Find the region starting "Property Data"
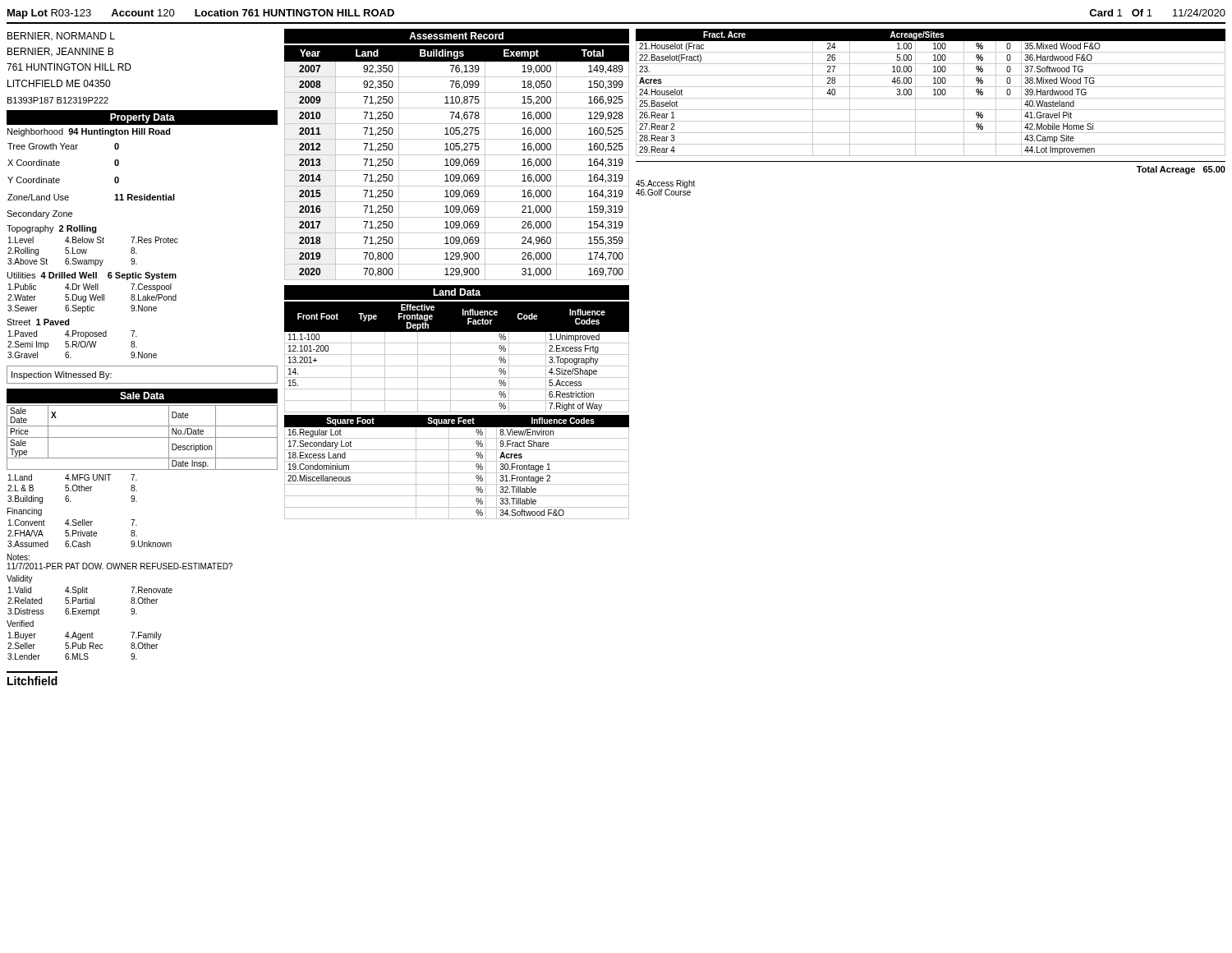The image size is (1232, 953). click(x=142, y=117)
